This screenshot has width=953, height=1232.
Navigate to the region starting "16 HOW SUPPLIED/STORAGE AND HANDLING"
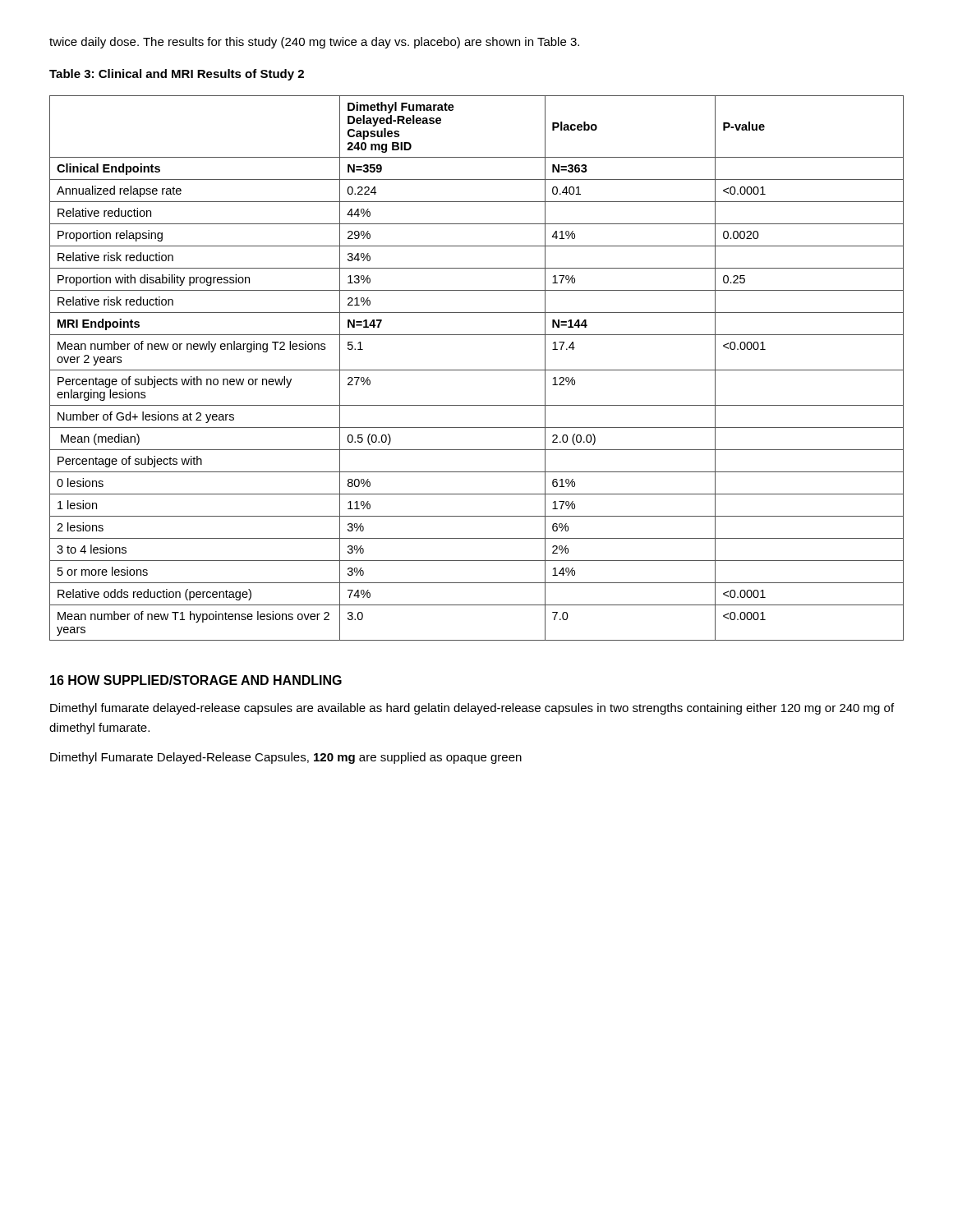point(196,680)
